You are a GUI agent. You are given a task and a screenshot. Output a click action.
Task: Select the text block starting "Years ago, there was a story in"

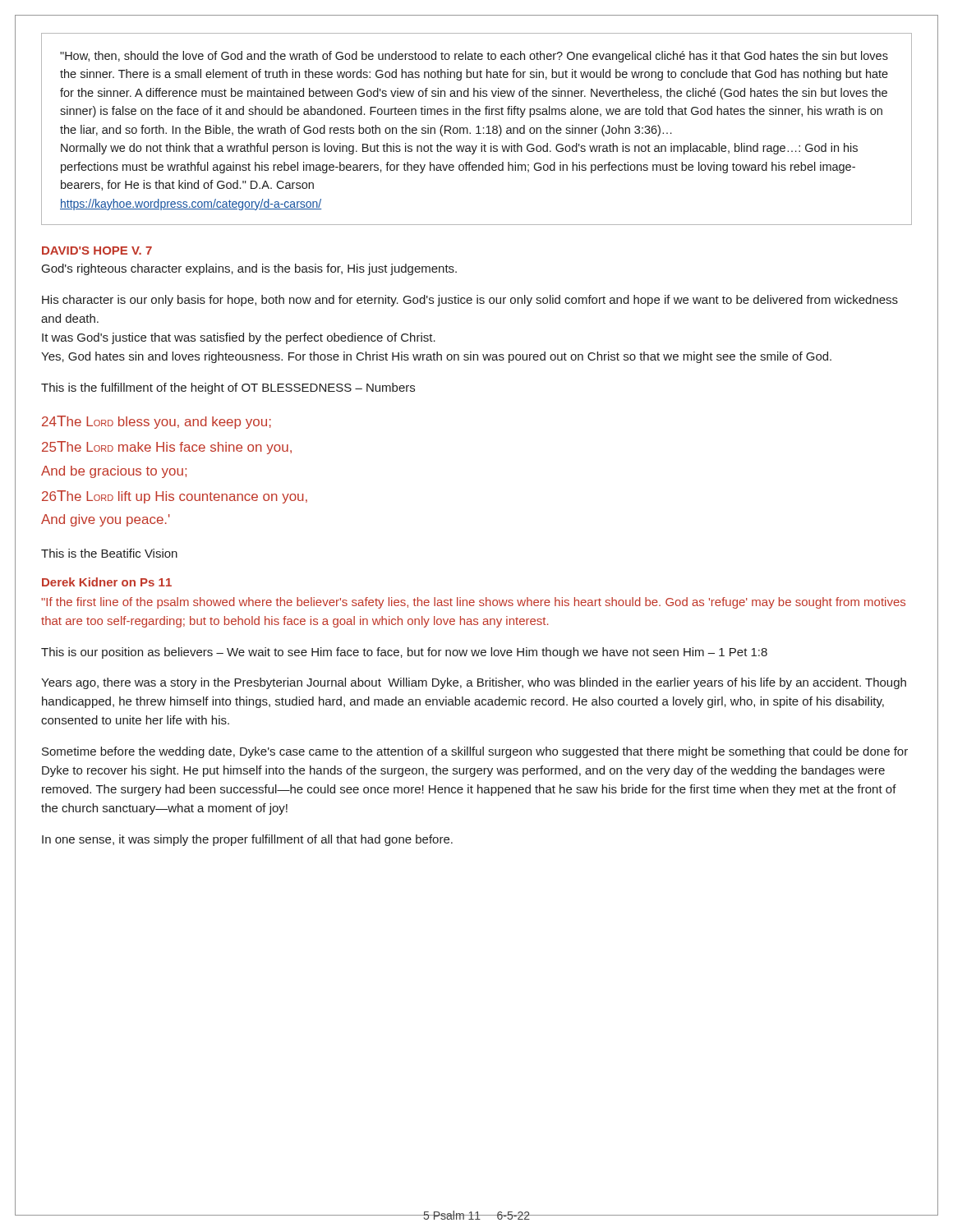click(x=474, y=701)
